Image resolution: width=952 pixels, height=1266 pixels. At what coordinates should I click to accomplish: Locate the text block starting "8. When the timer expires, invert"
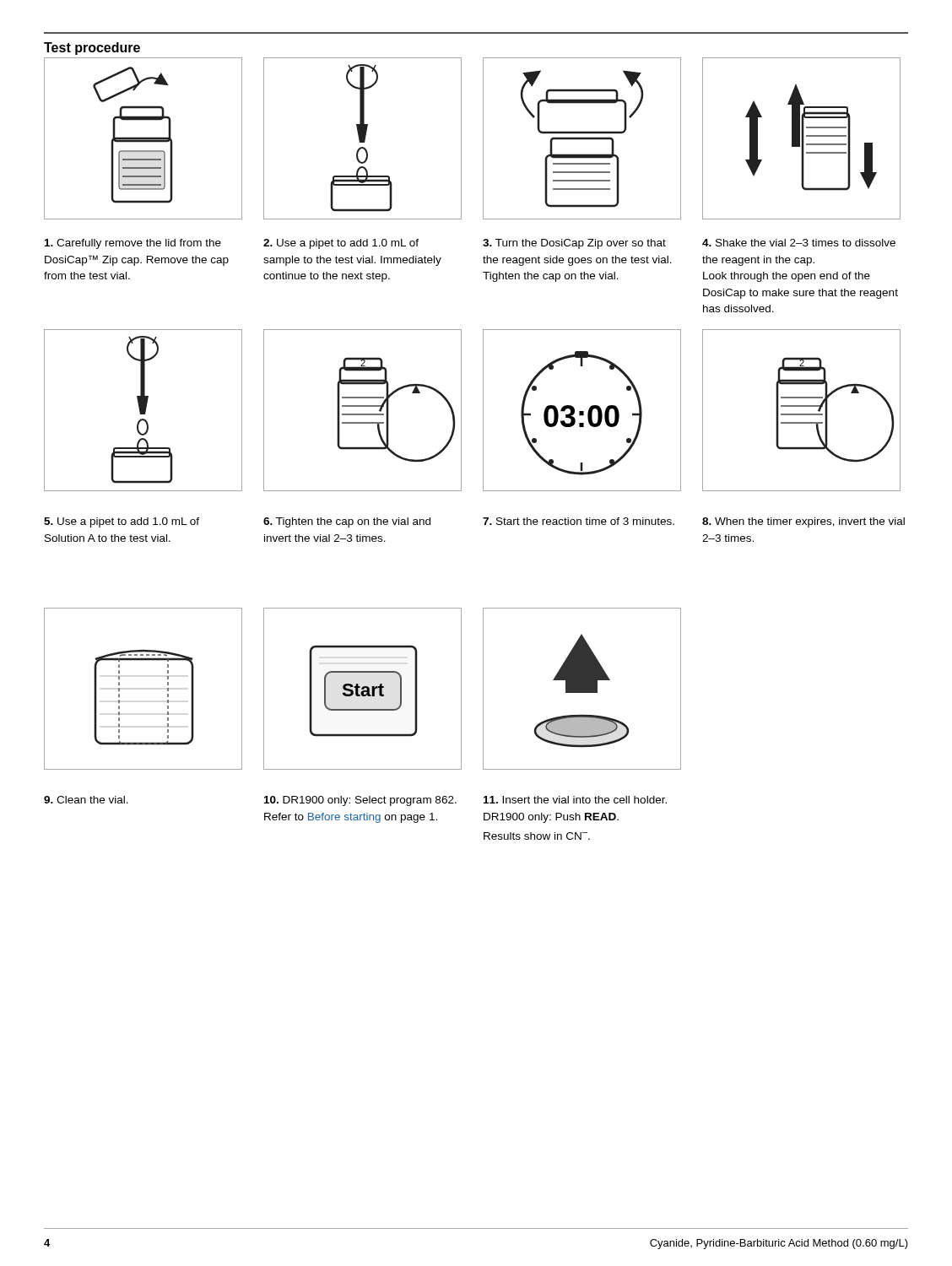[x=804, y=529]
